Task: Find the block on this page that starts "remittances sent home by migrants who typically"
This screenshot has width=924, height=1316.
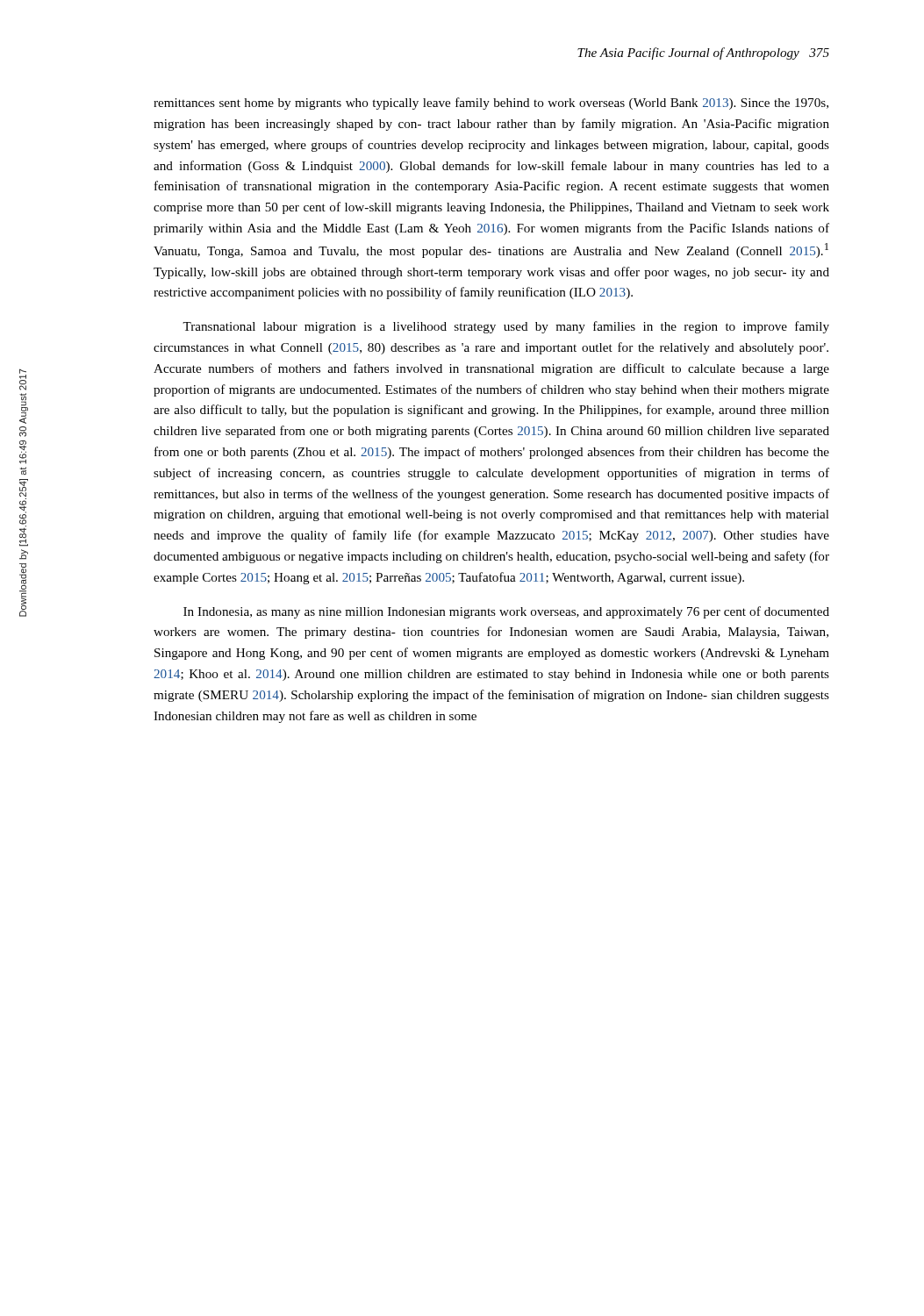Action: [491, 409]
